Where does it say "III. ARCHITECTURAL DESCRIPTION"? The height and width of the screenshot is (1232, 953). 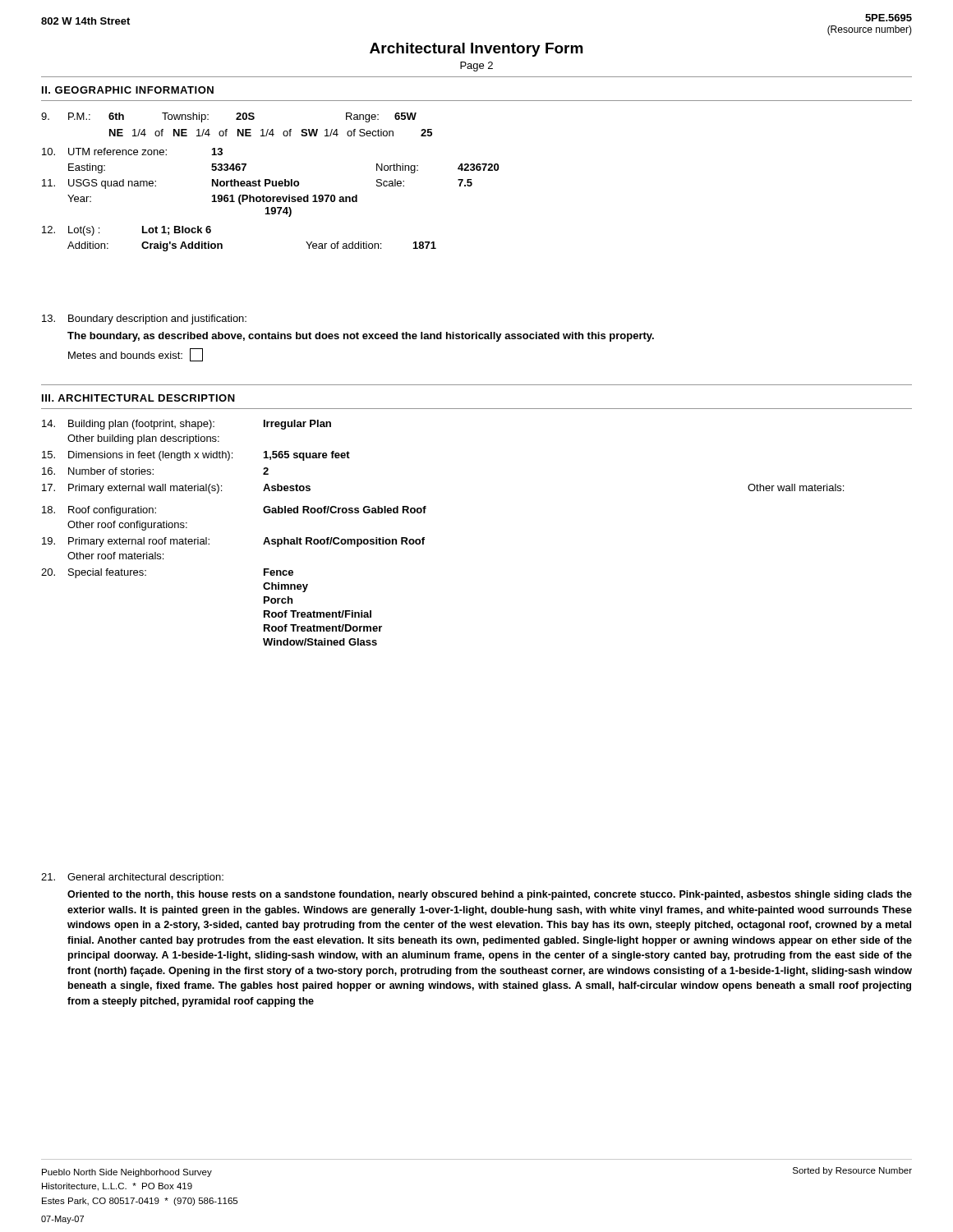tap(138, 398)
